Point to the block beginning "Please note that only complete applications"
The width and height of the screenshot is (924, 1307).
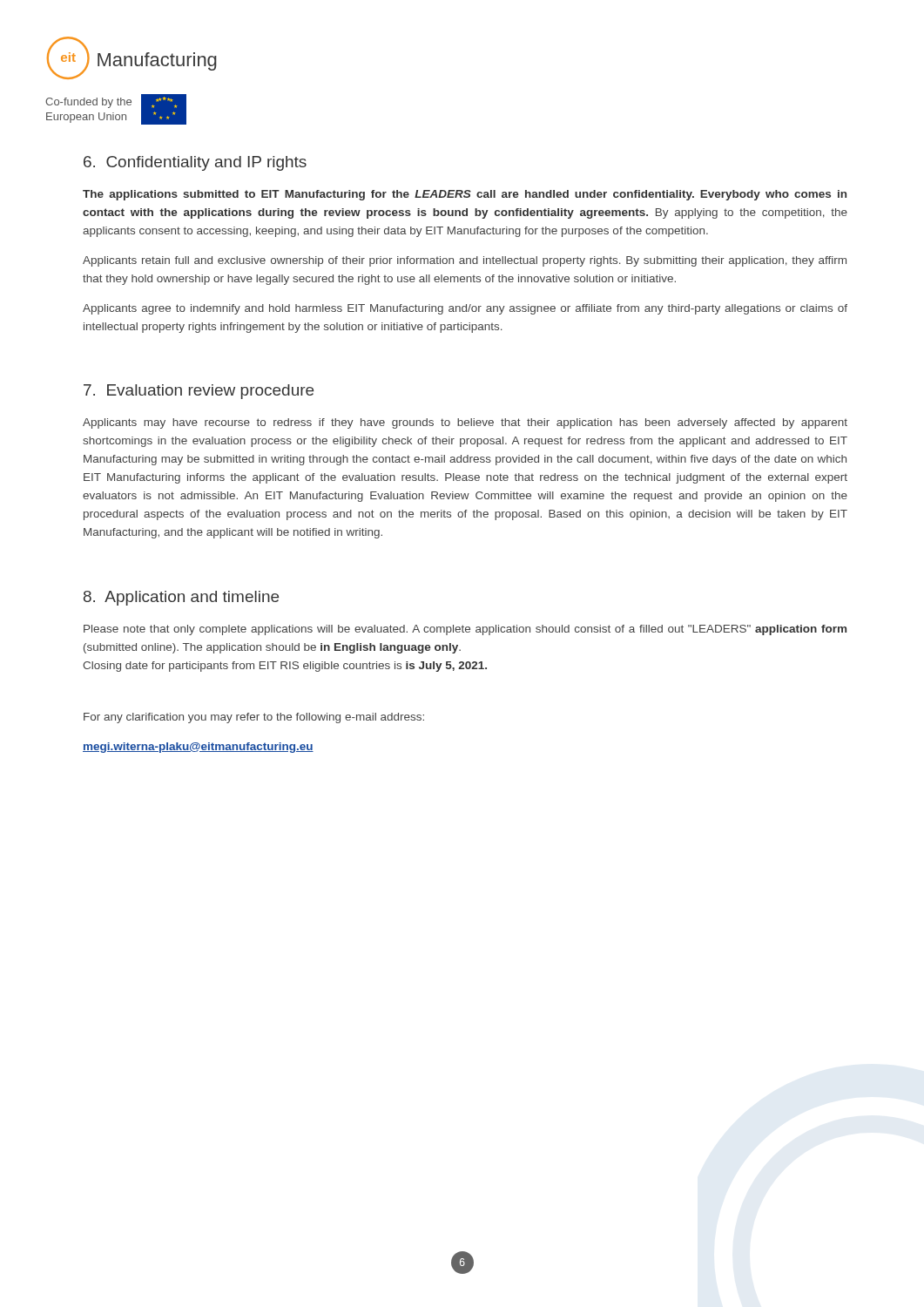click(465, 647)
